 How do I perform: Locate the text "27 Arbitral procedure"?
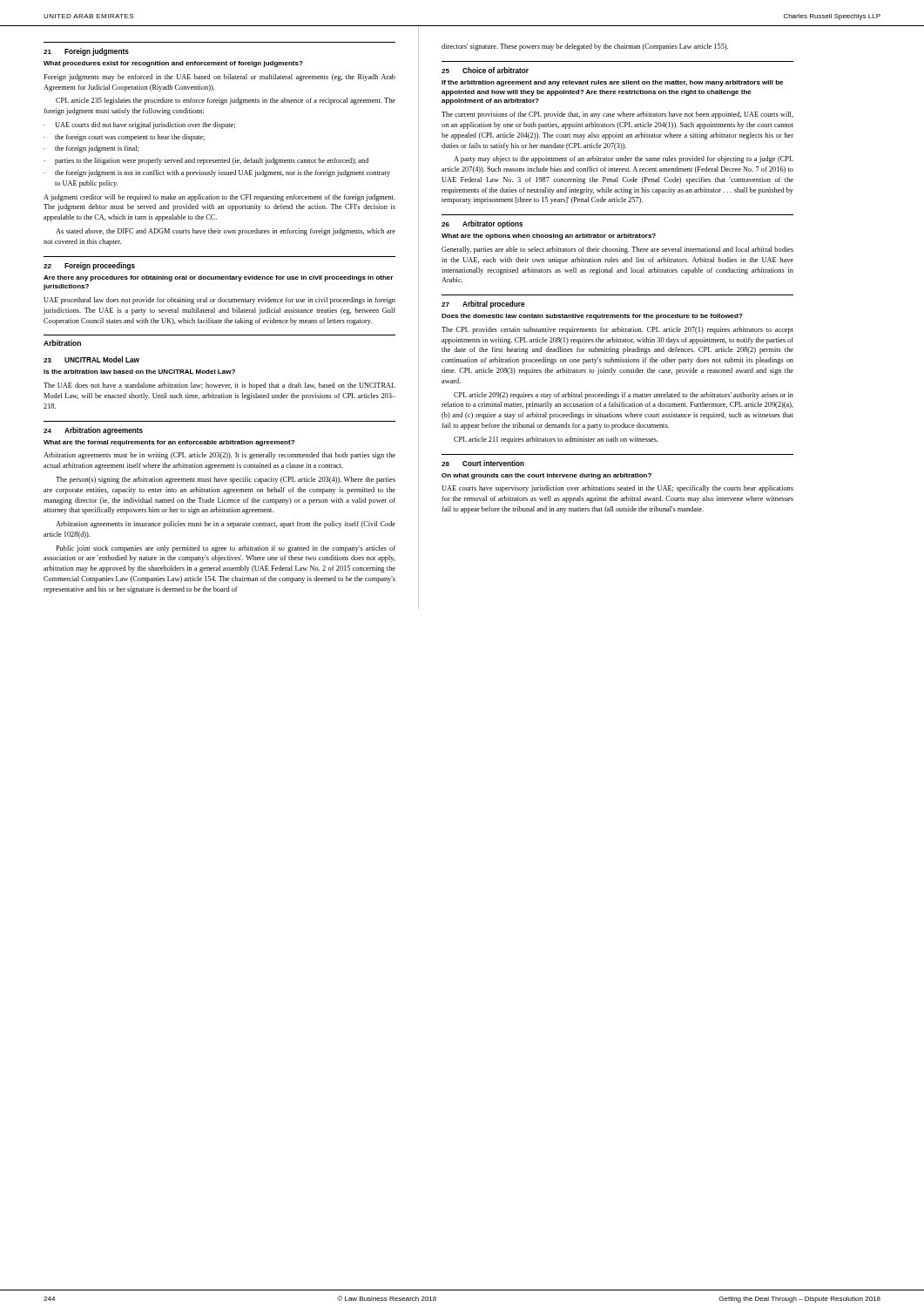click(x=483, y=305)
